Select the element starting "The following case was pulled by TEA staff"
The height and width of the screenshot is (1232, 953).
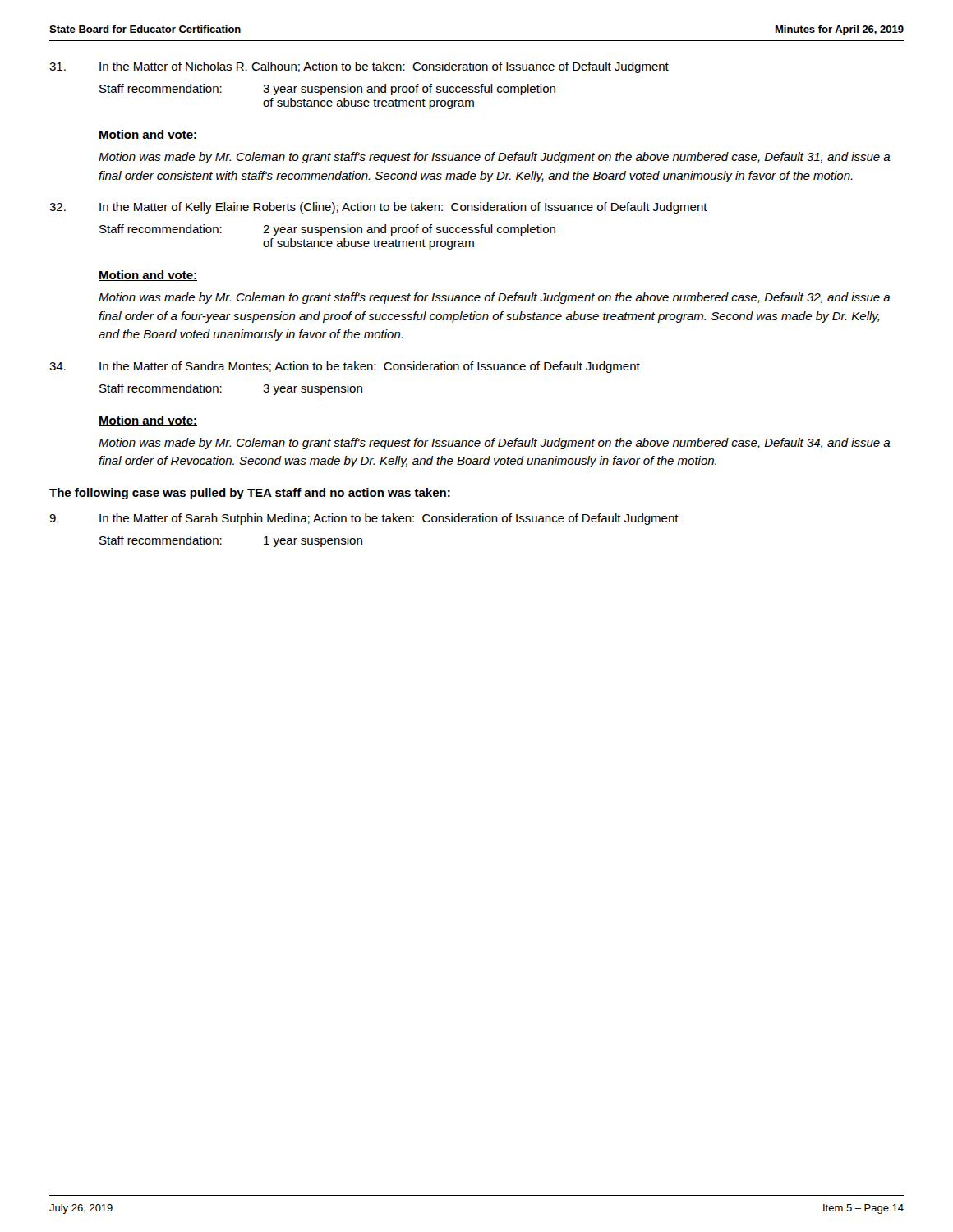pos(250,492)
